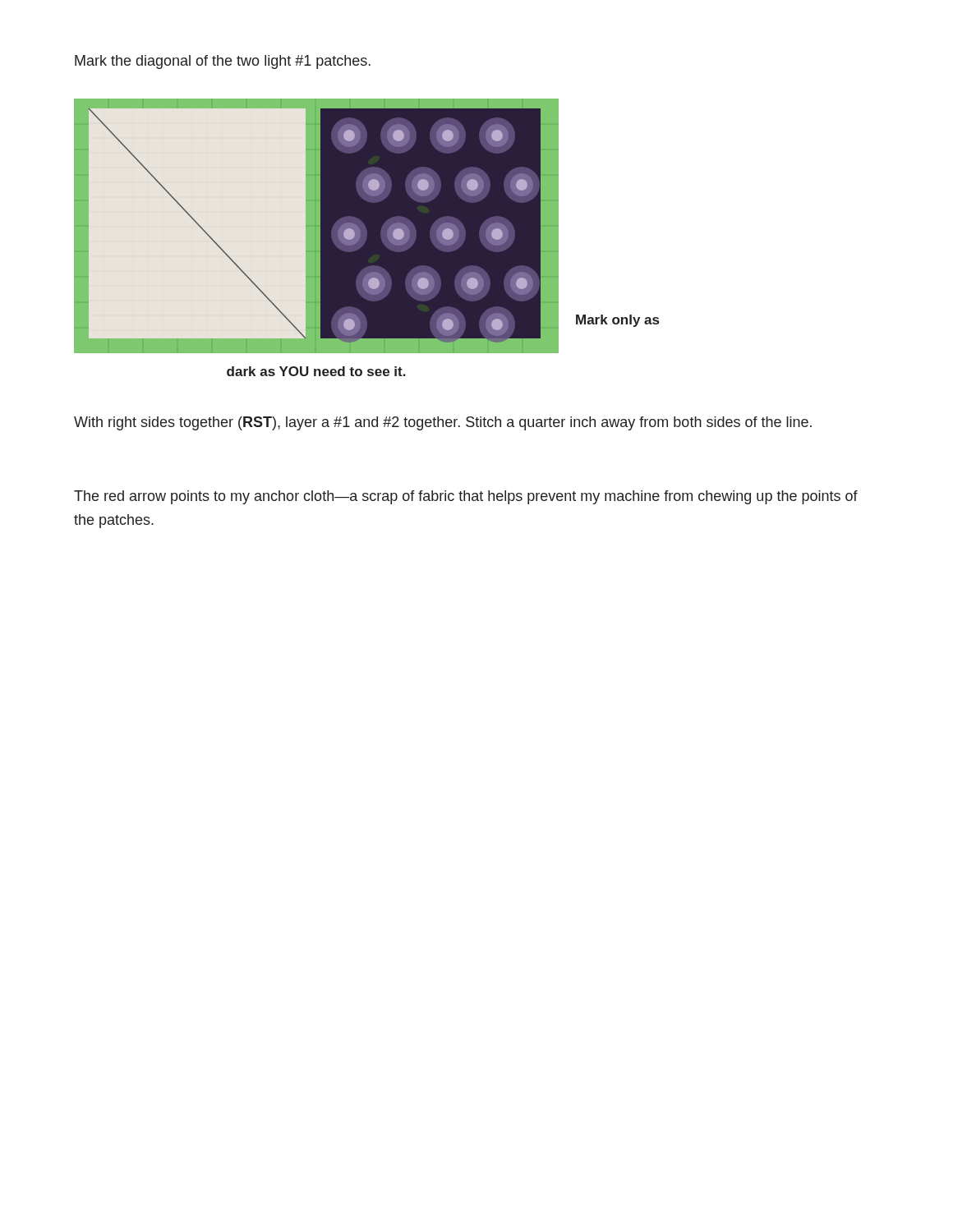Select the text block with the text "With right sides together"
The height and width of the screenshot is (1232, 953).
coord(443,422)
